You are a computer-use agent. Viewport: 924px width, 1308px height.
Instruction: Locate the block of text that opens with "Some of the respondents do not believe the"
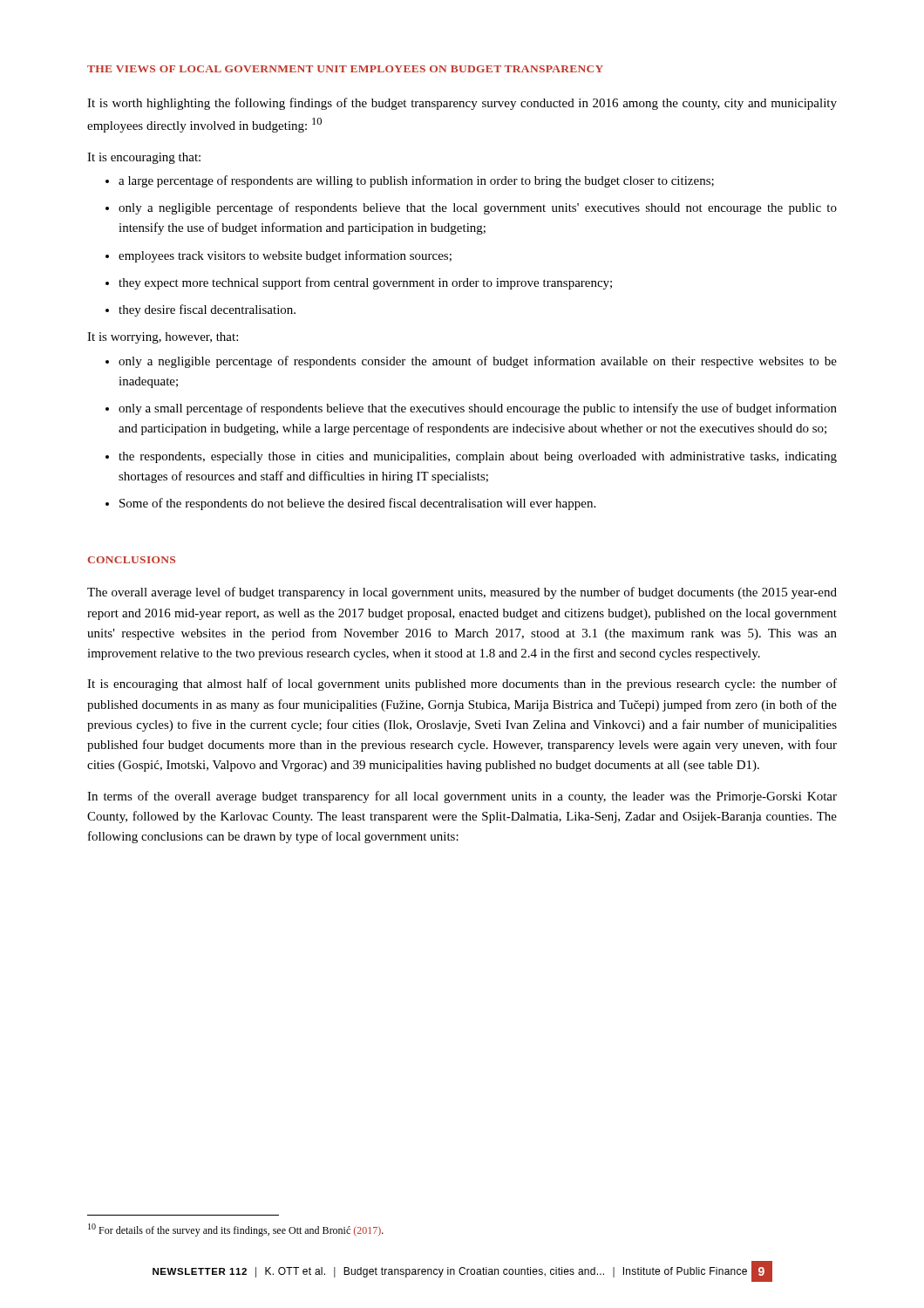tap(462, 504)
